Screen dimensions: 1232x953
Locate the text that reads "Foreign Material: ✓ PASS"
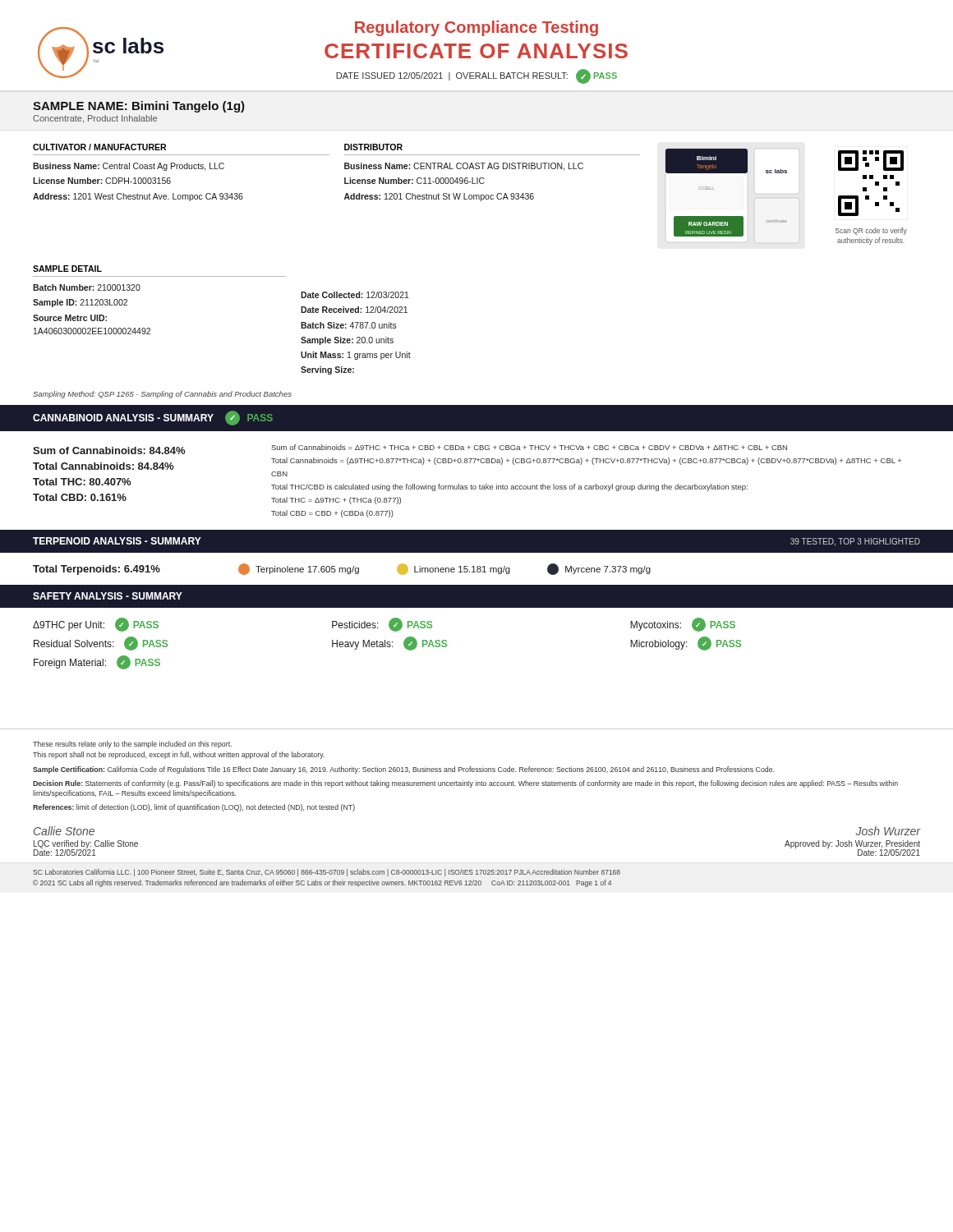pos(97,663)
